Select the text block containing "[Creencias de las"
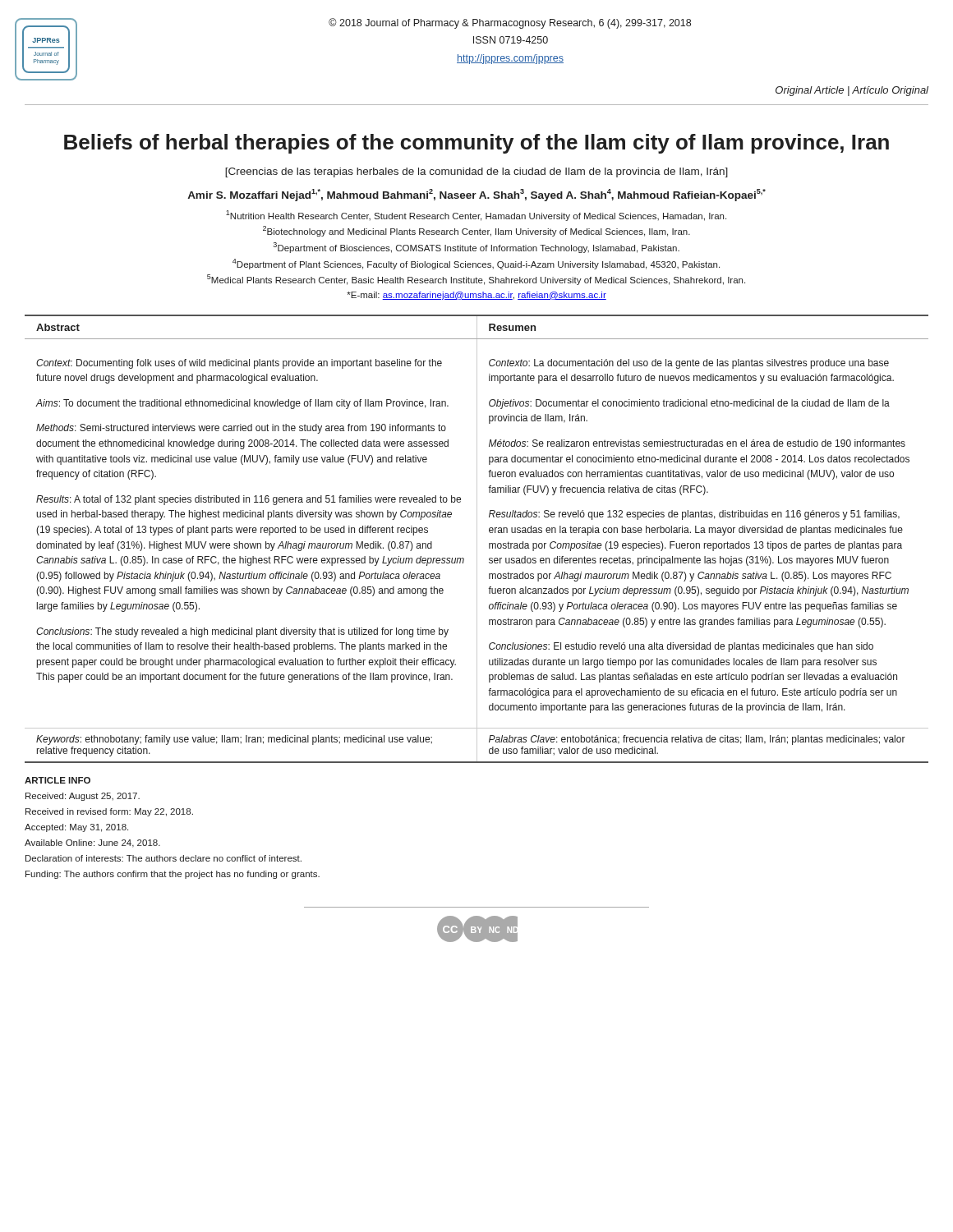The image size is (953, 1232). point(476,171)
